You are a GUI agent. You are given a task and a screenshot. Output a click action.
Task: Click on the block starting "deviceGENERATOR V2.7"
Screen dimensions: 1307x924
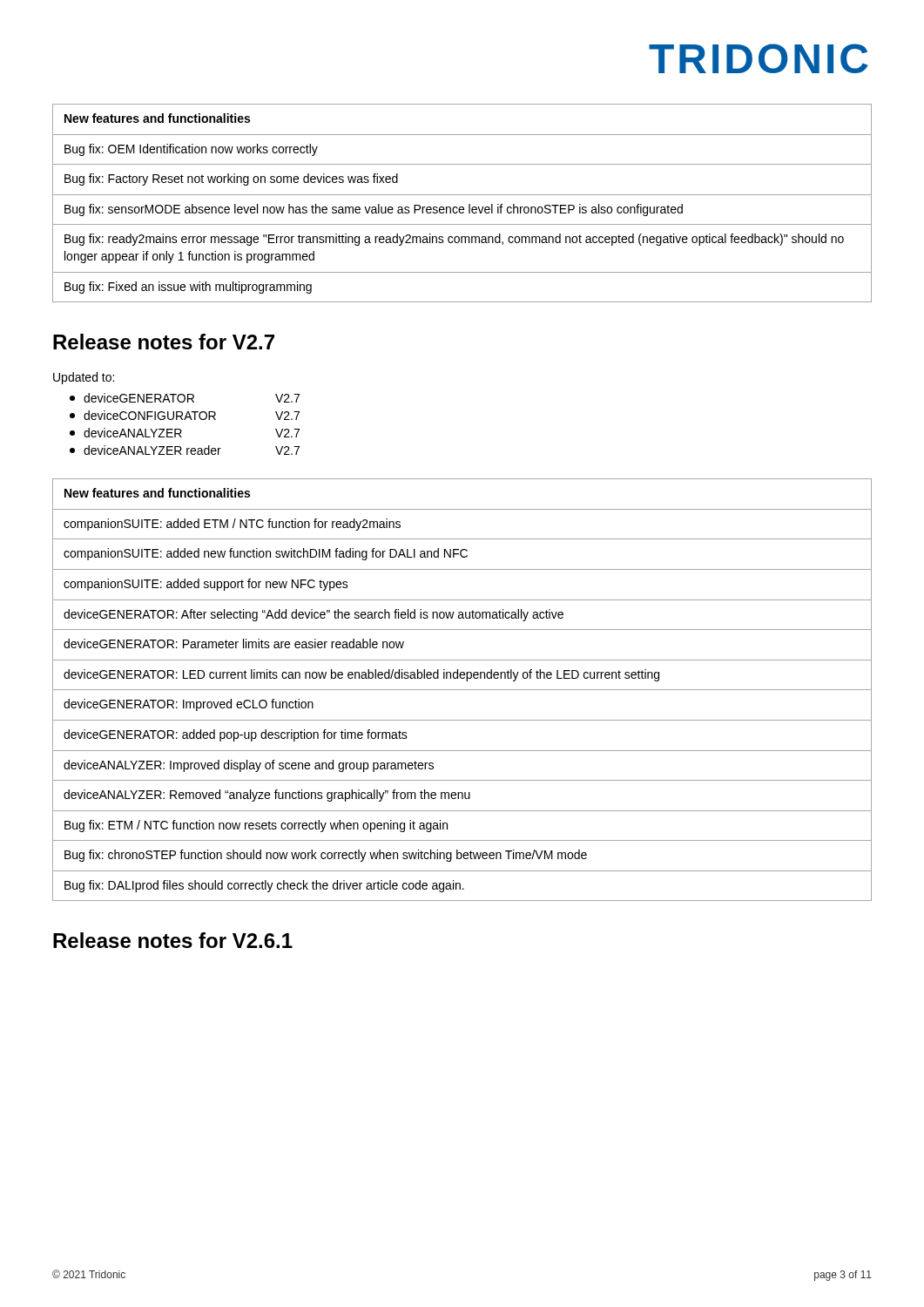point(185,398)
